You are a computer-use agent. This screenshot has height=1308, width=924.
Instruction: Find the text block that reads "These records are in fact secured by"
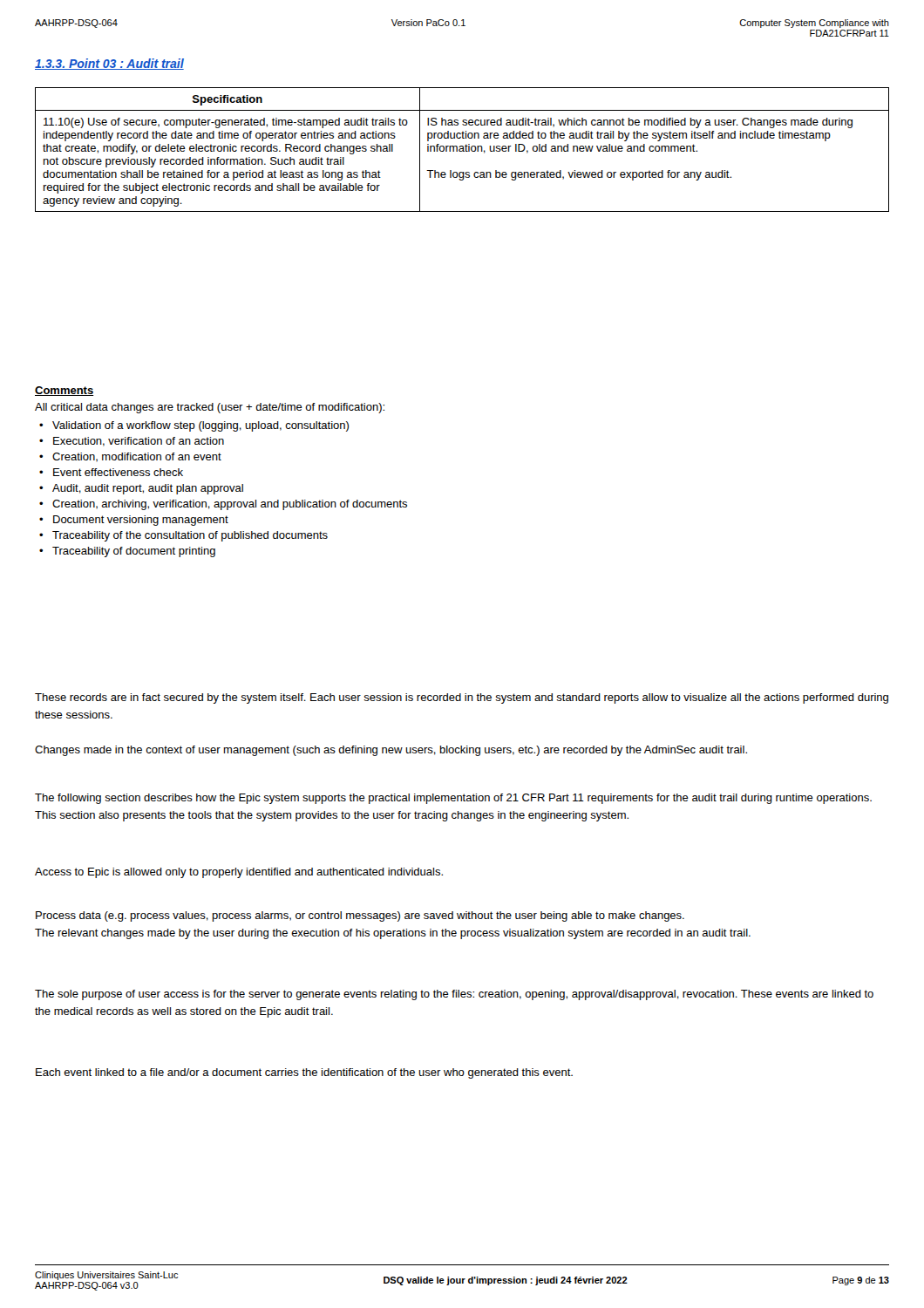[462, 706]
